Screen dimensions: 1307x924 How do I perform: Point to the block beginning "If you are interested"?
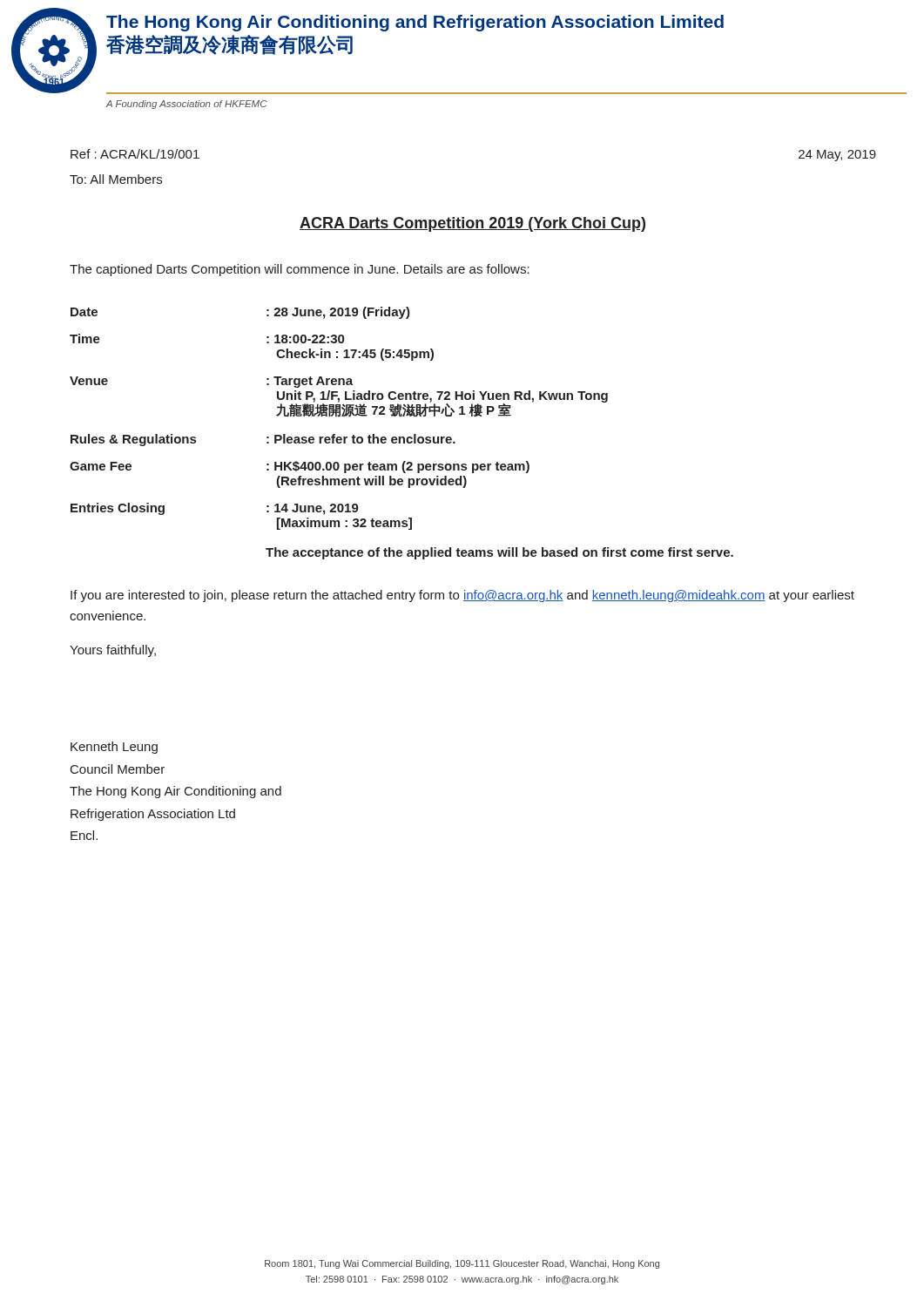(x=462, y=605)
